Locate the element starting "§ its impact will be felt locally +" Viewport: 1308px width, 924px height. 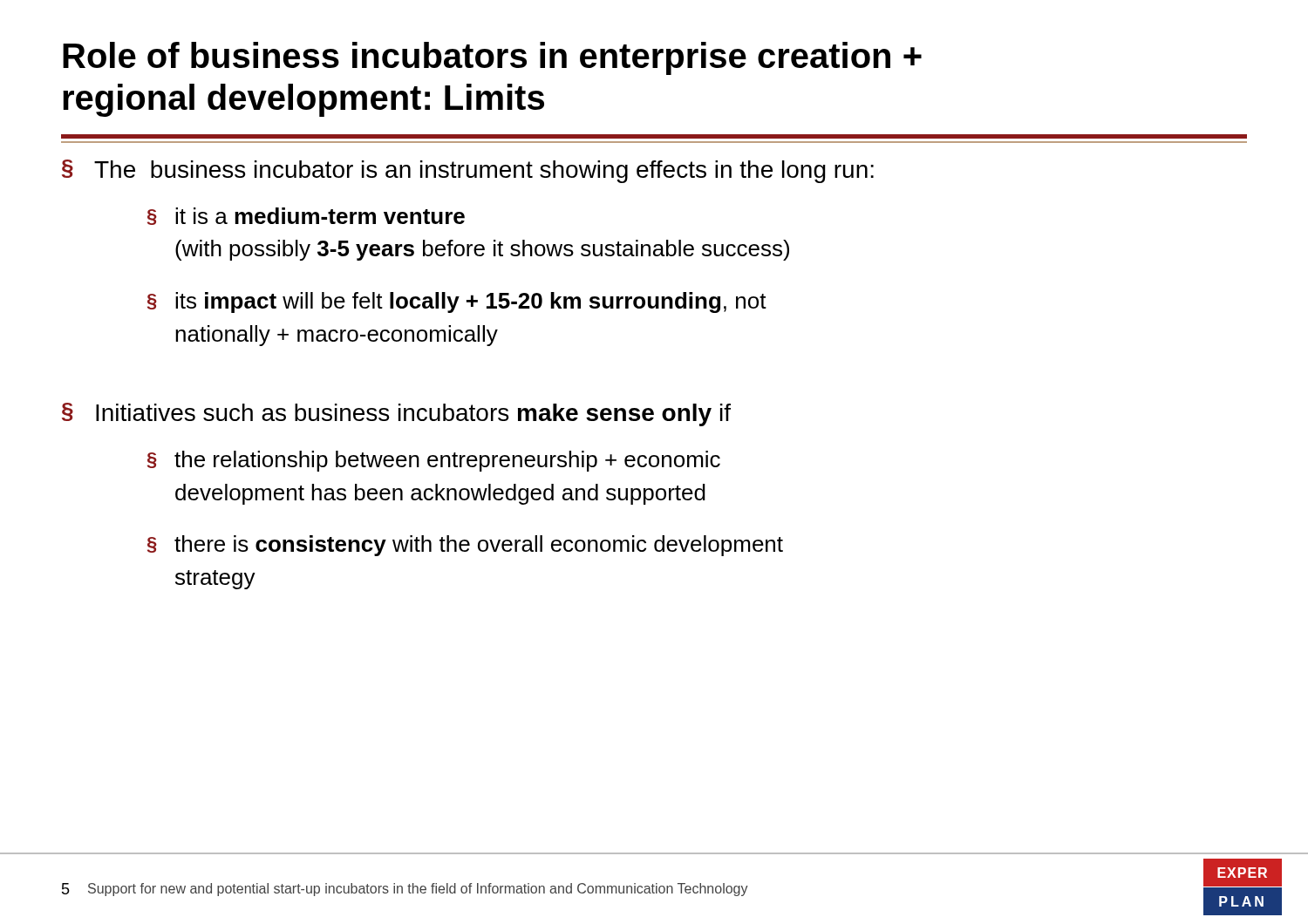(x=456, y=318)
